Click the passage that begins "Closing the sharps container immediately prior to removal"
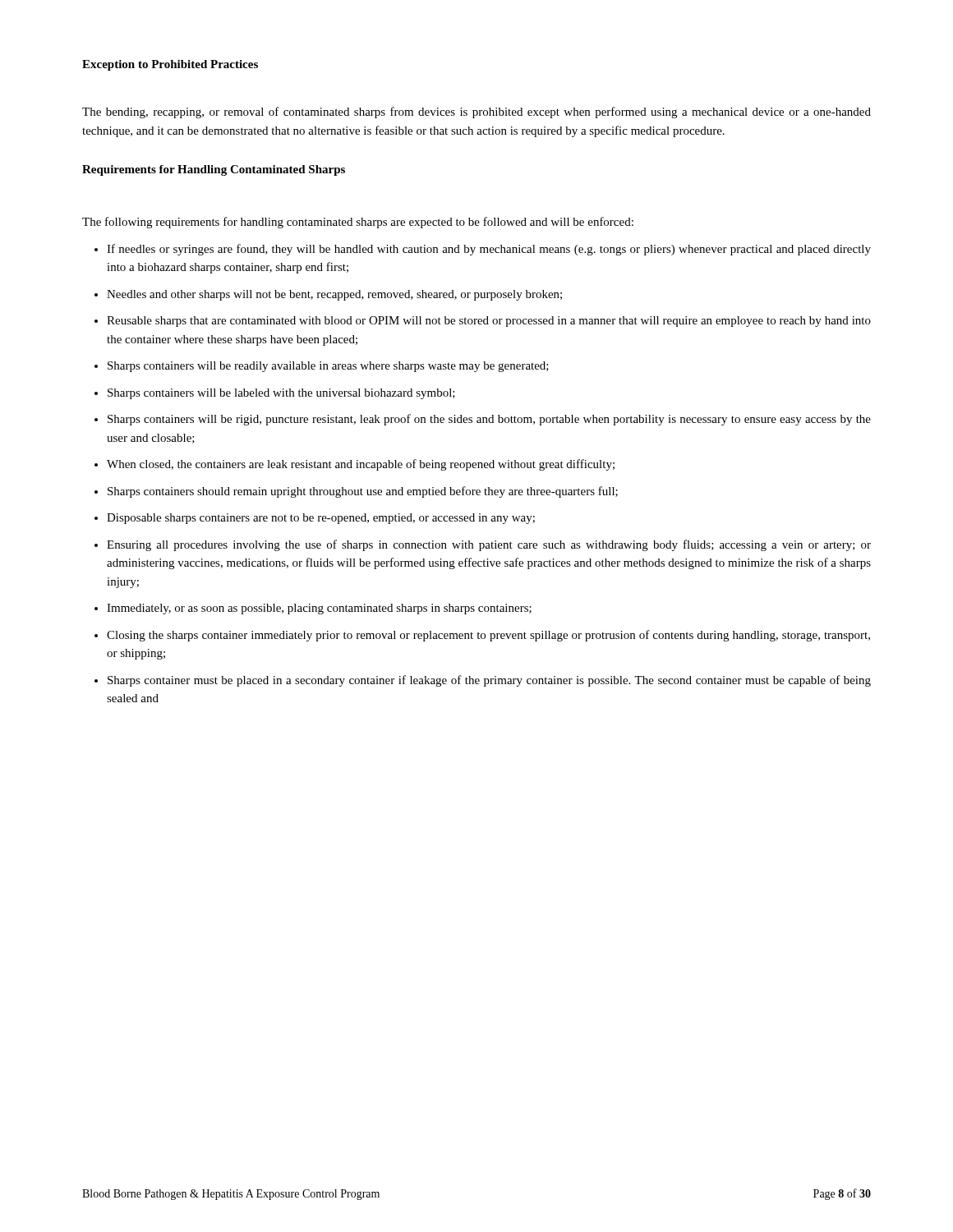This screenshot has height=1232, width=953. point(489,644)
